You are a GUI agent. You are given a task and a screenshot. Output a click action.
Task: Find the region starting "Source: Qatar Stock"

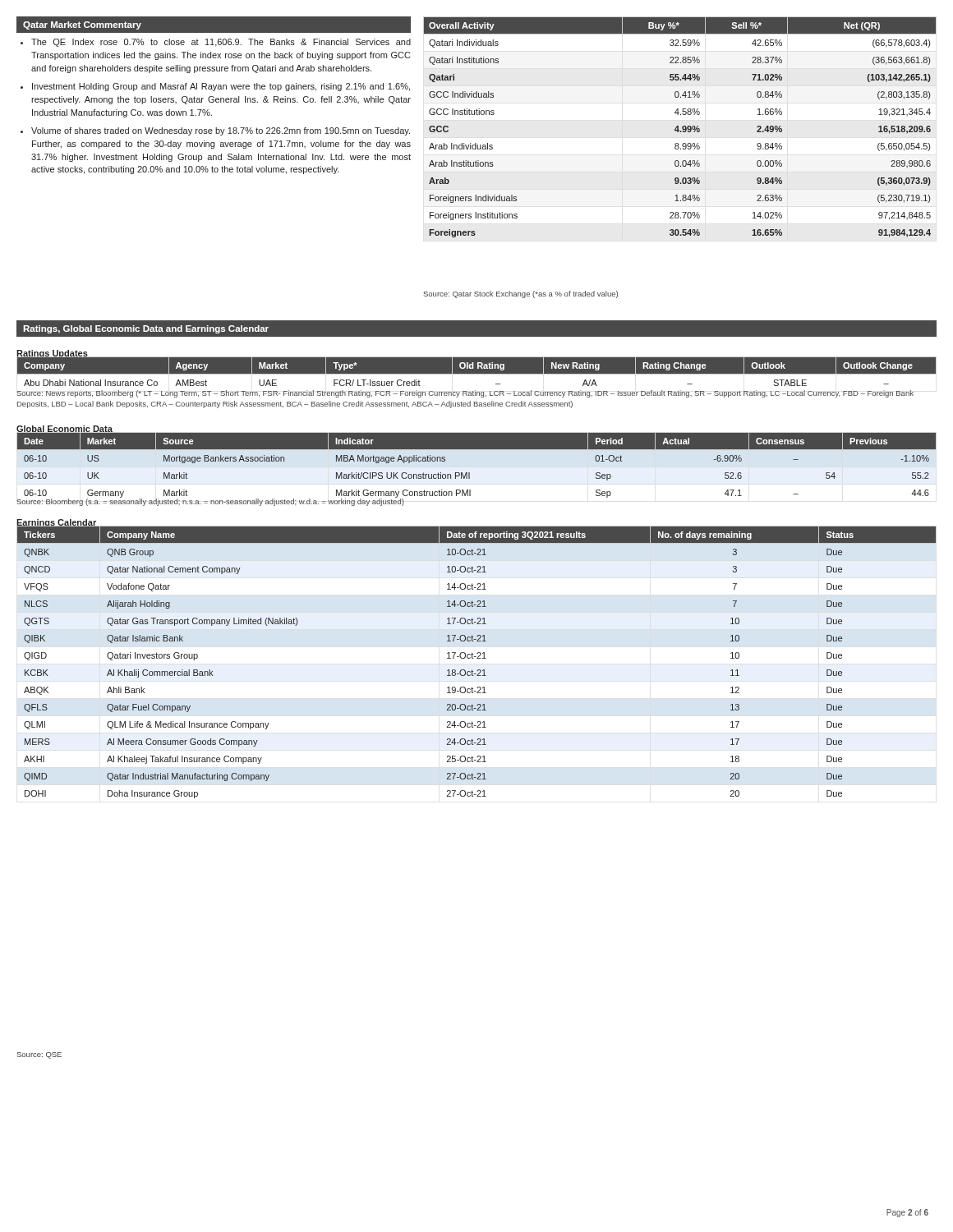pyautogui.click(x=520, y=294)
